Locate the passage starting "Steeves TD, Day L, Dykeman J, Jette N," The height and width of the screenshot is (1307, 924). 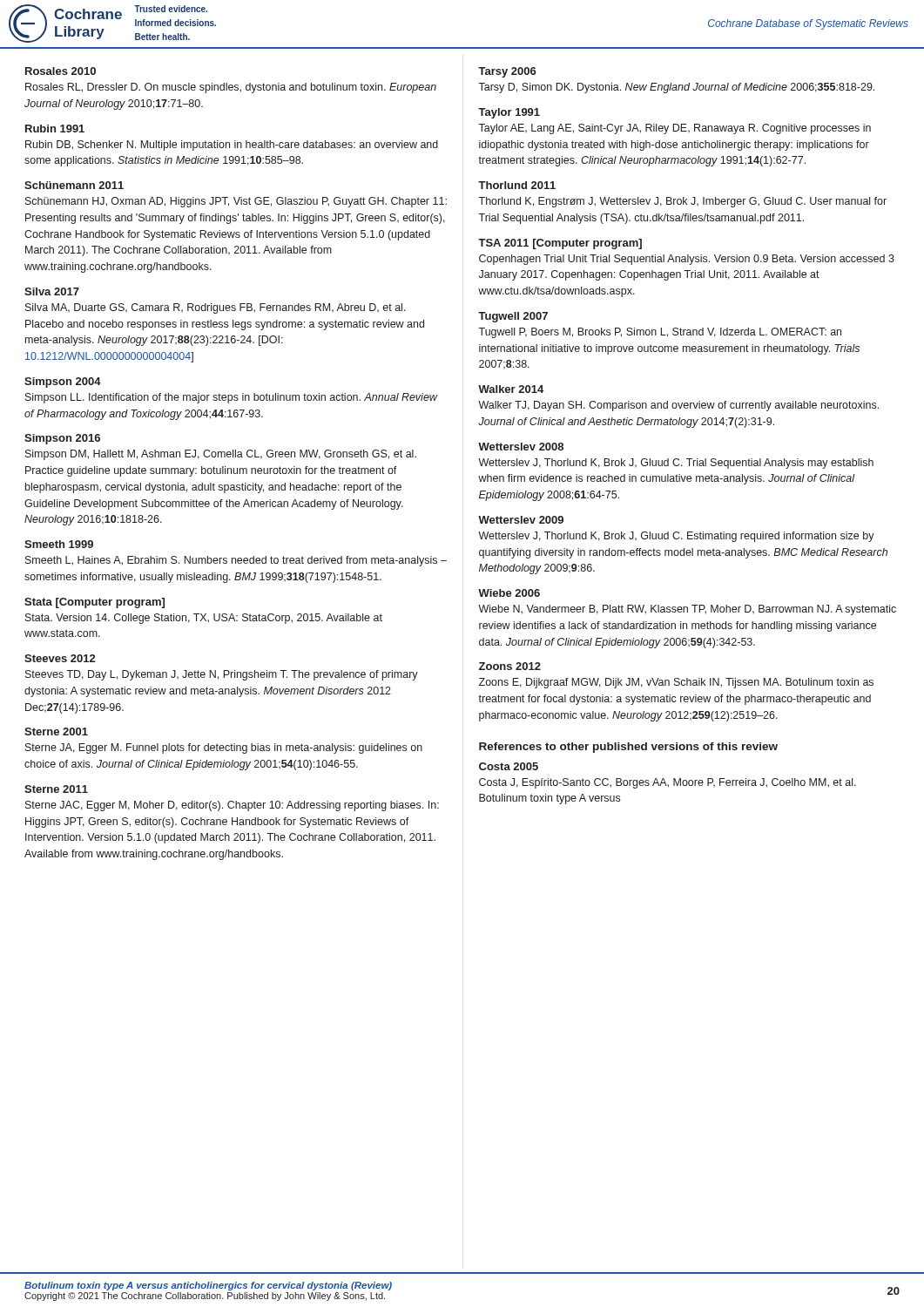tap(221, 691)
